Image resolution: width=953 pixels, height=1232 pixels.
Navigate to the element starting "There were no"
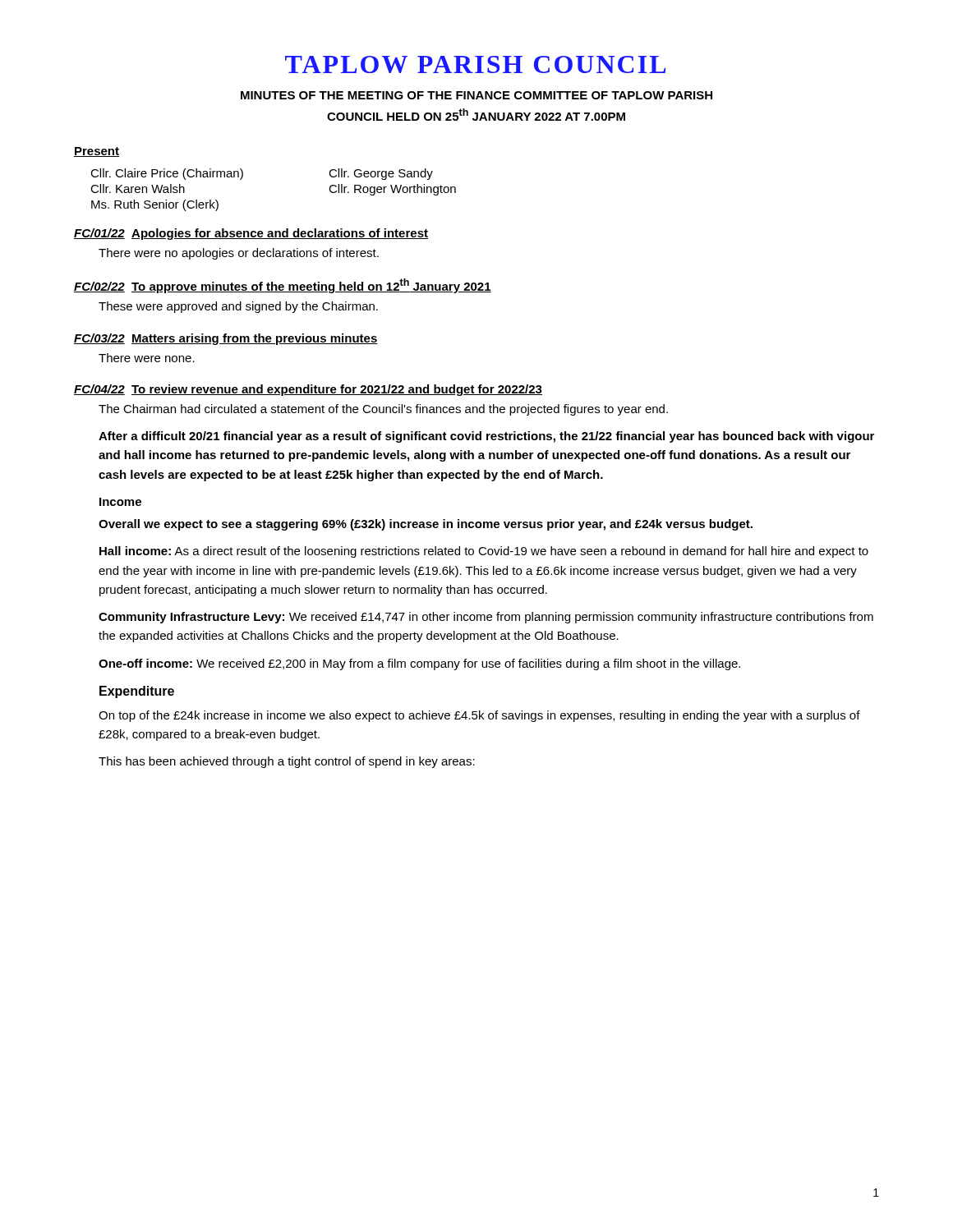(239, 253)
